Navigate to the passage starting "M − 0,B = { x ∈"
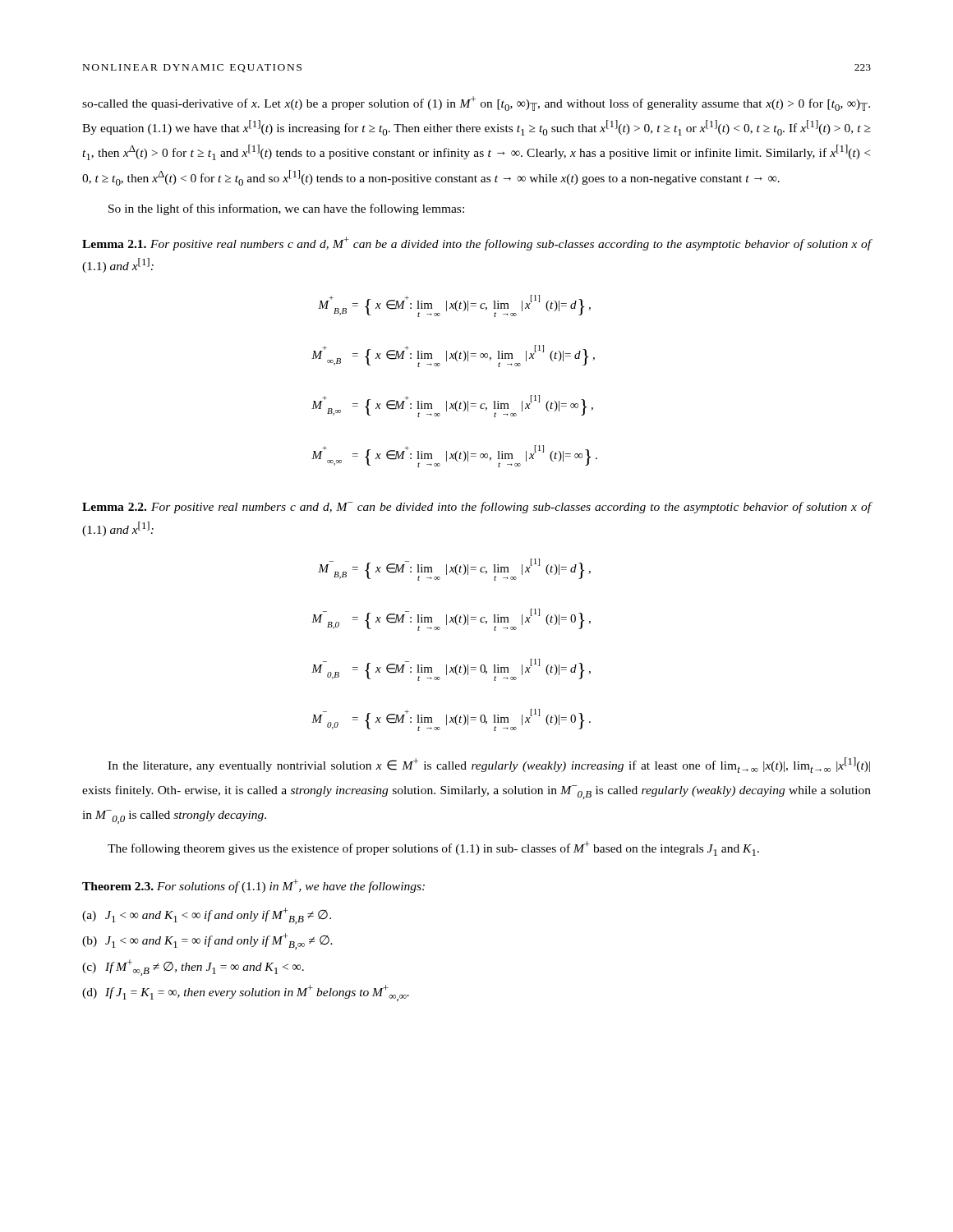 (476, 668)
